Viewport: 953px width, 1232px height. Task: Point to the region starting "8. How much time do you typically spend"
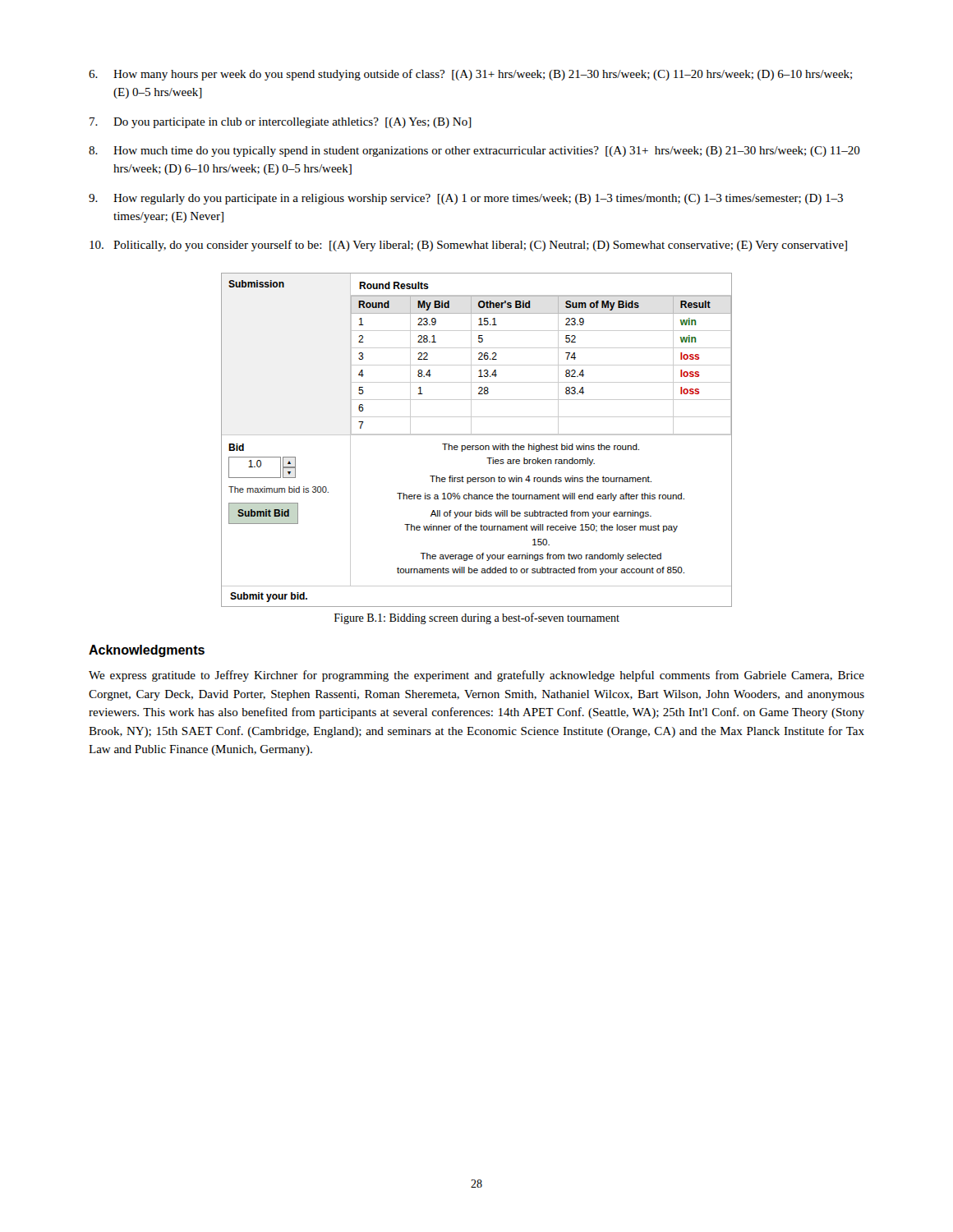pyautogui.click(x=476, y=160)
